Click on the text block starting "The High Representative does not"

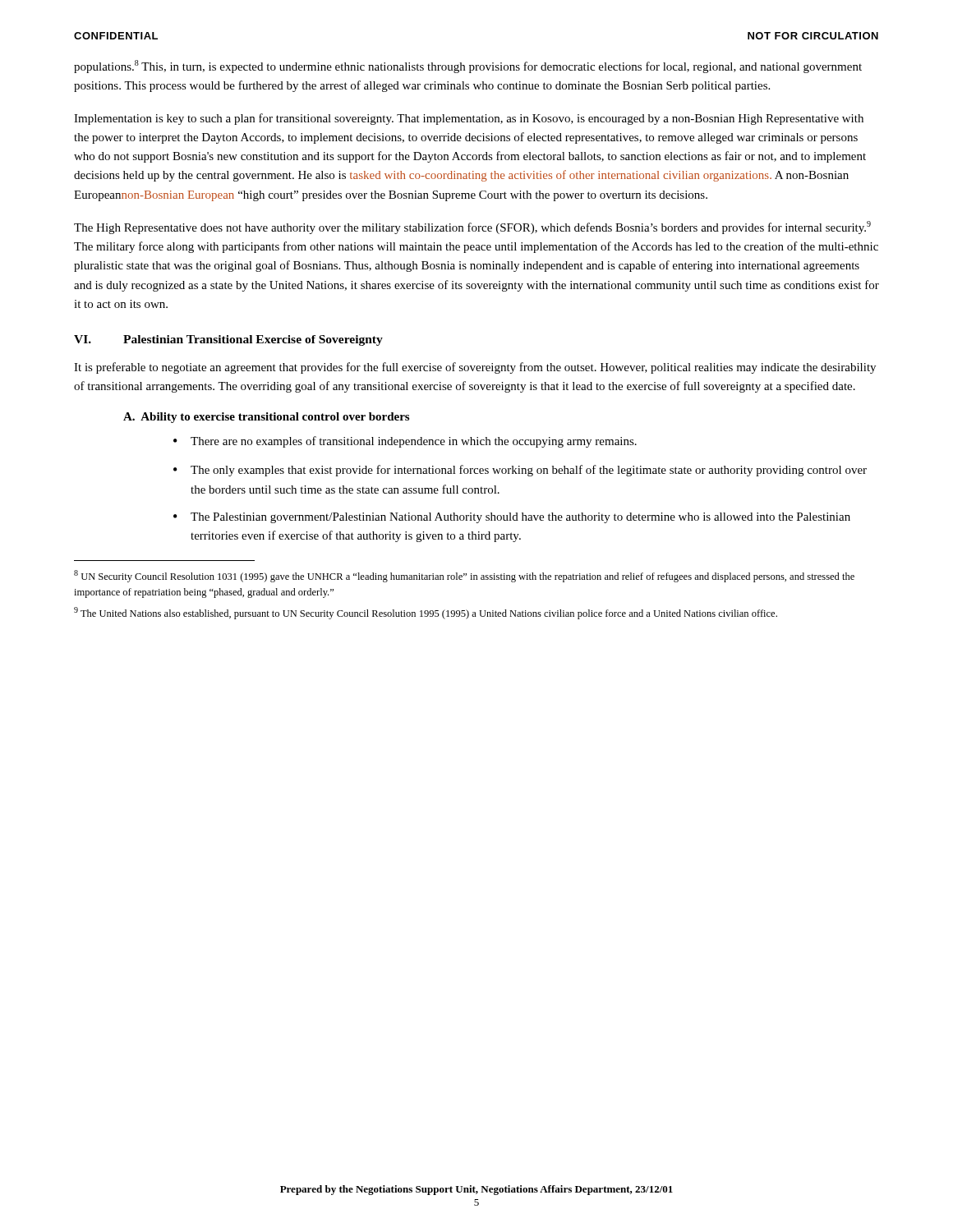click(x=476, y=265)
